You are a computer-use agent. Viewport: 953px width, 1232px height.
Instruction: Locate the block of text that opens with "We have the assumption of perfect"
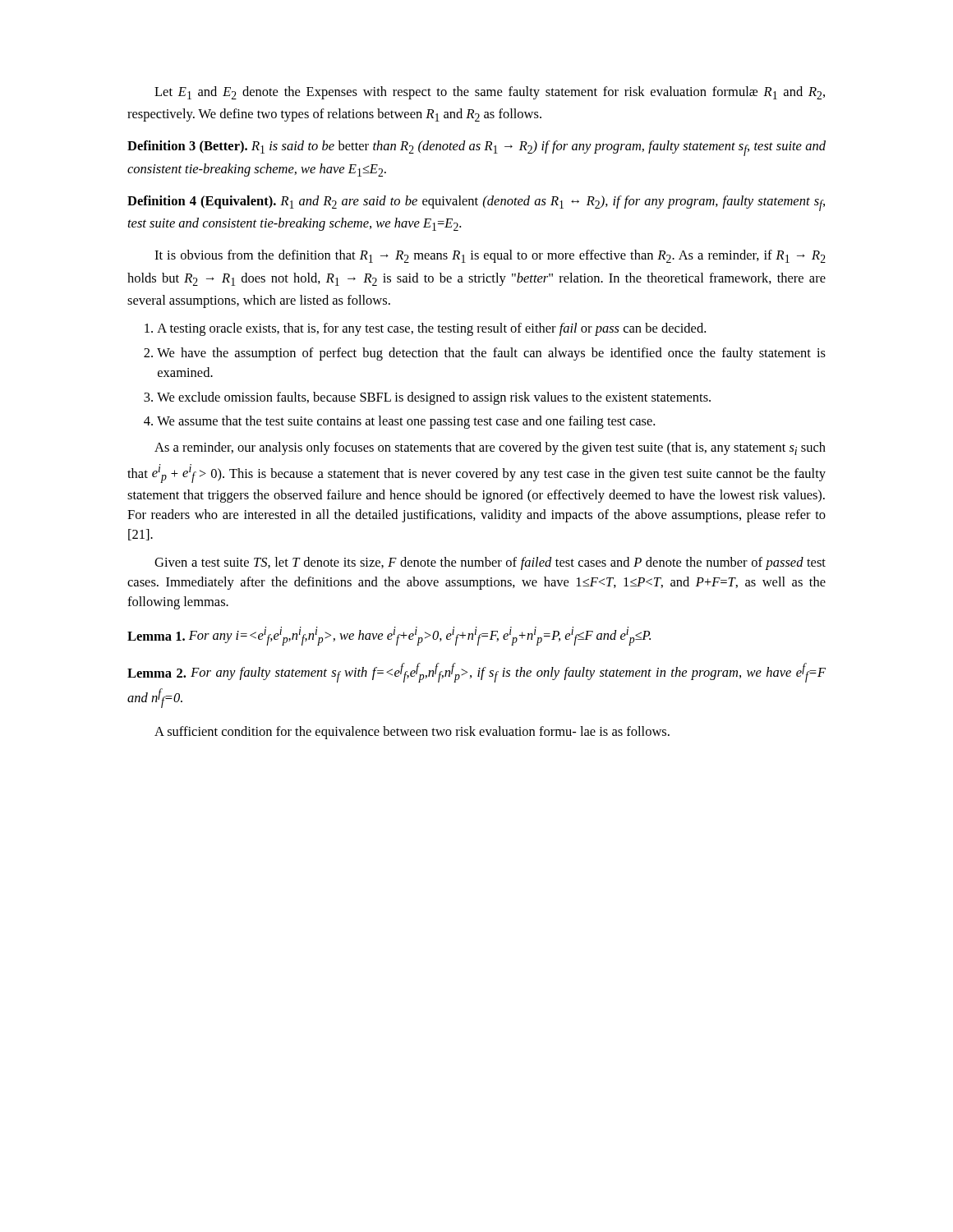pos(491,363)
